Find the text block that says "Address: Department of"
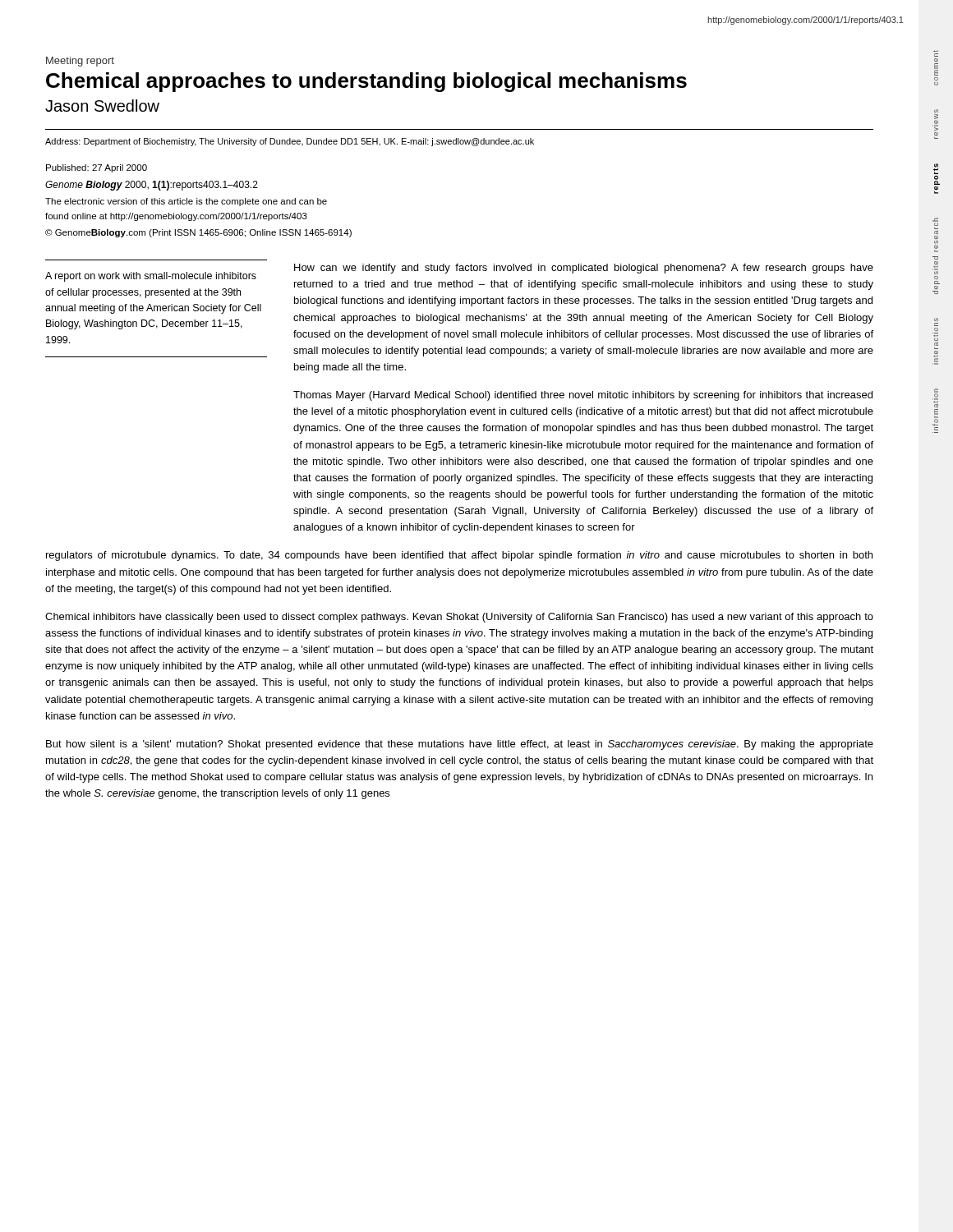This screenshot has height=1232, width=953. click(290, 141)
